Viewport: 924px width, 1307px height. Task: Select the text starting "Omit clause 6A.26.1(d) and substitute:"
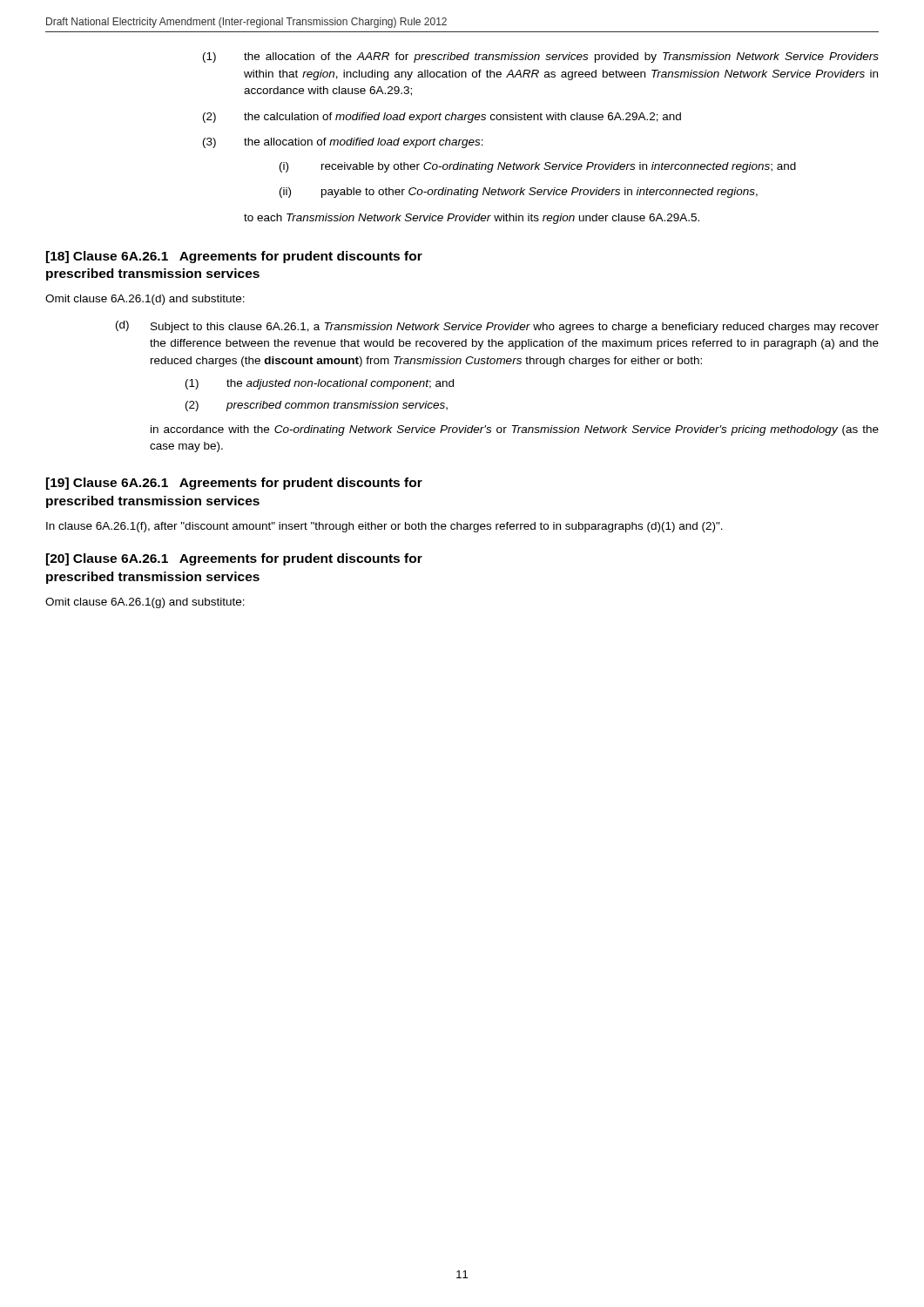pyautogui.click(x=145, y=299)
